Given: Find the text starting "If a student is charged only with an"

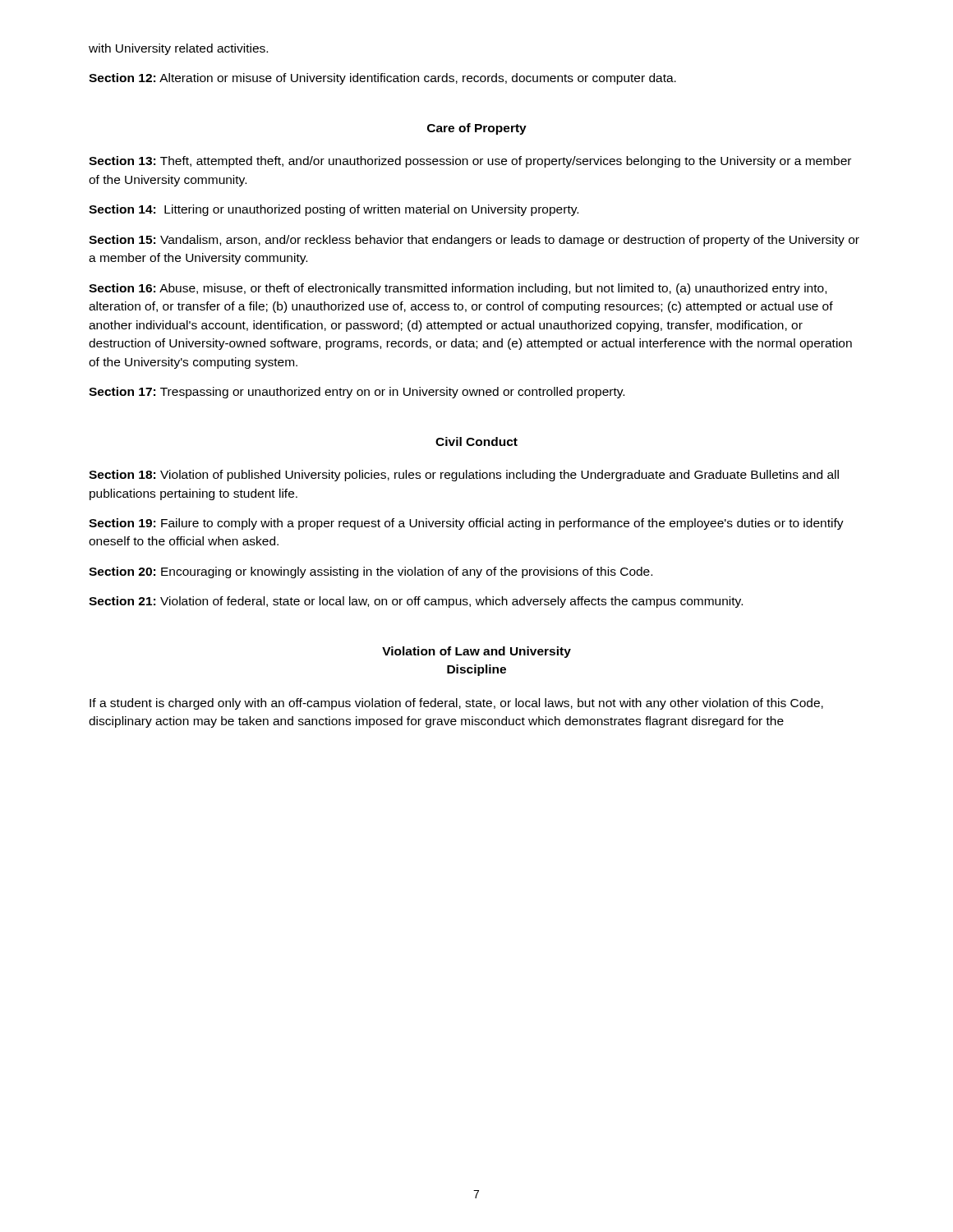Looking at the screenshot, I should [456, 712].
